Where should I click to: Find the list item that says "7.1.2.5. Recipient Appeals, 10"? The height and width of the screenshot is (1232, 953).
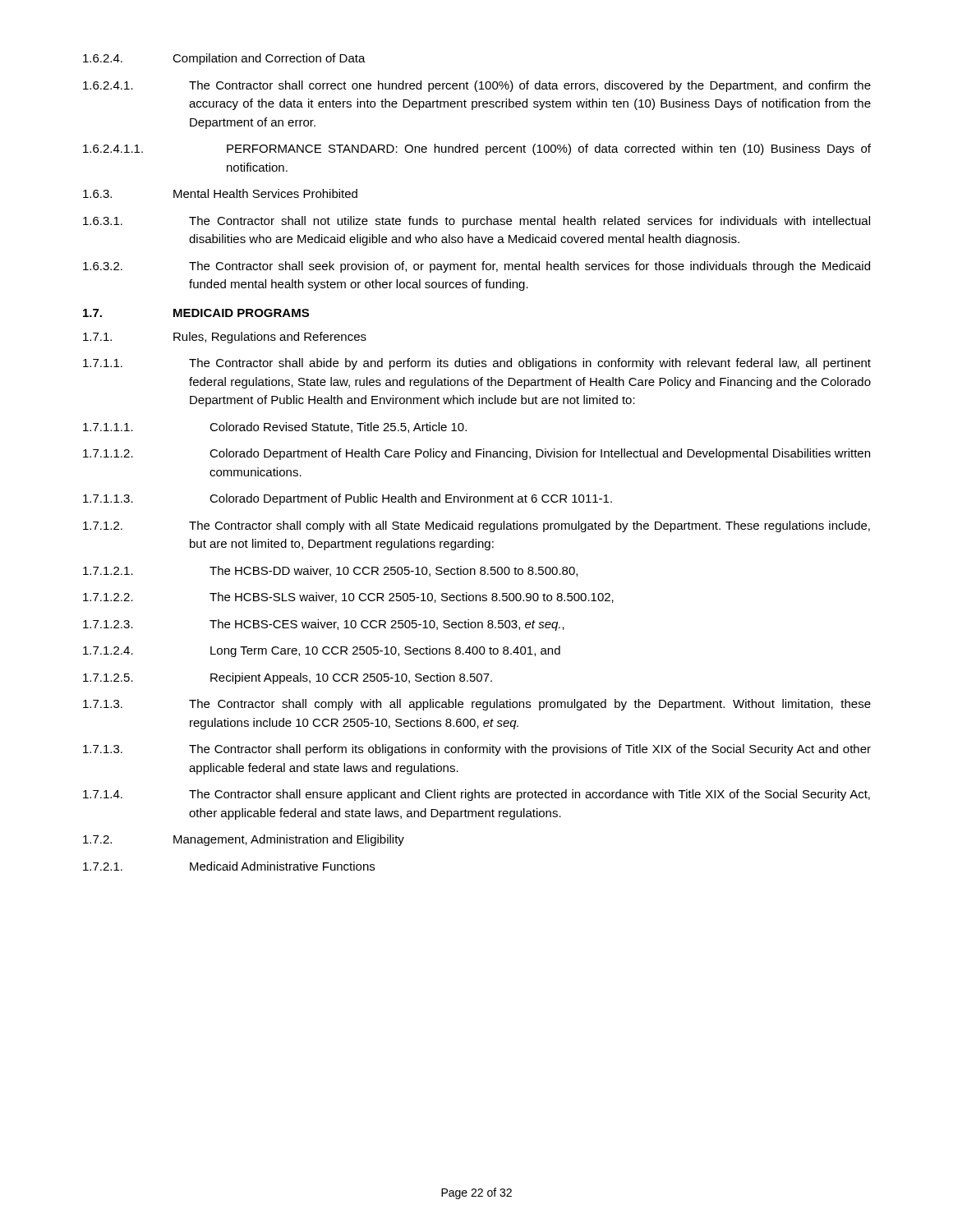pyautogui.click(x=476, y=677)
